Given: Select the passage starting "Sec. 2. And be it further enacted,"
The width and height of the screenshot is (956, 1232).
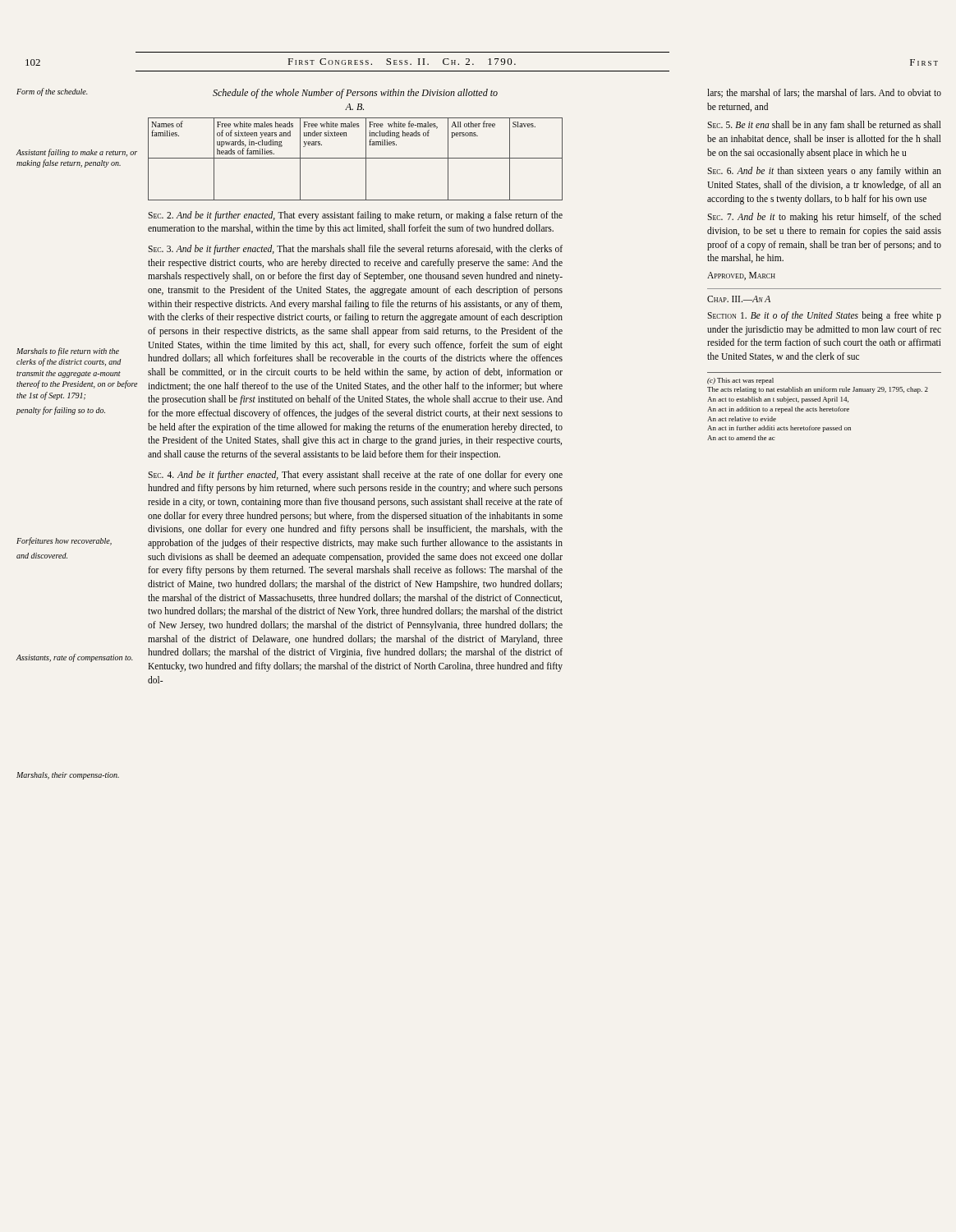Looking at the screenshot, I should 355,222.
